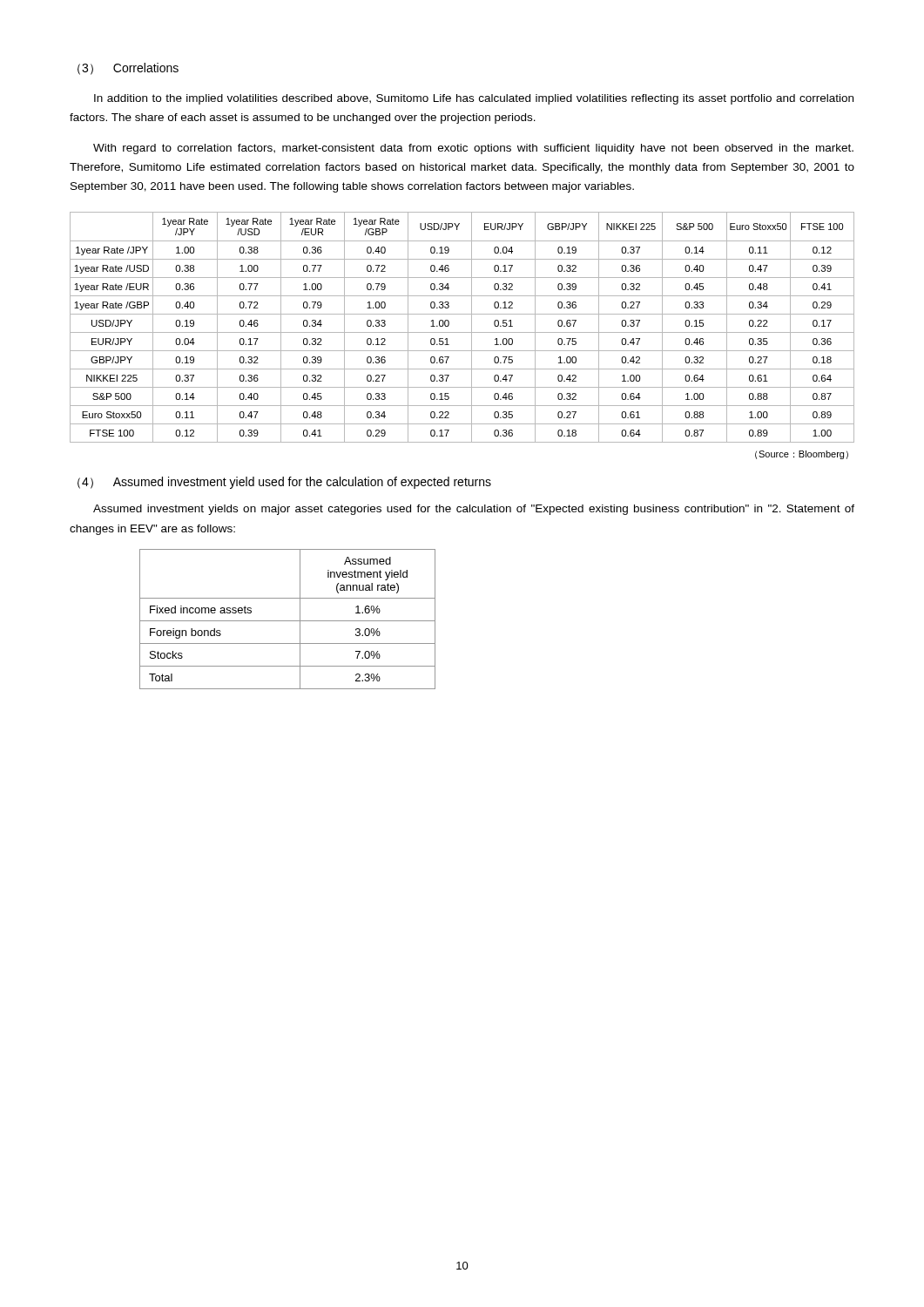Click on the section header that reads "（3） Correlations"
This screenshot has width=924, height=1307.
coord(124,68)
